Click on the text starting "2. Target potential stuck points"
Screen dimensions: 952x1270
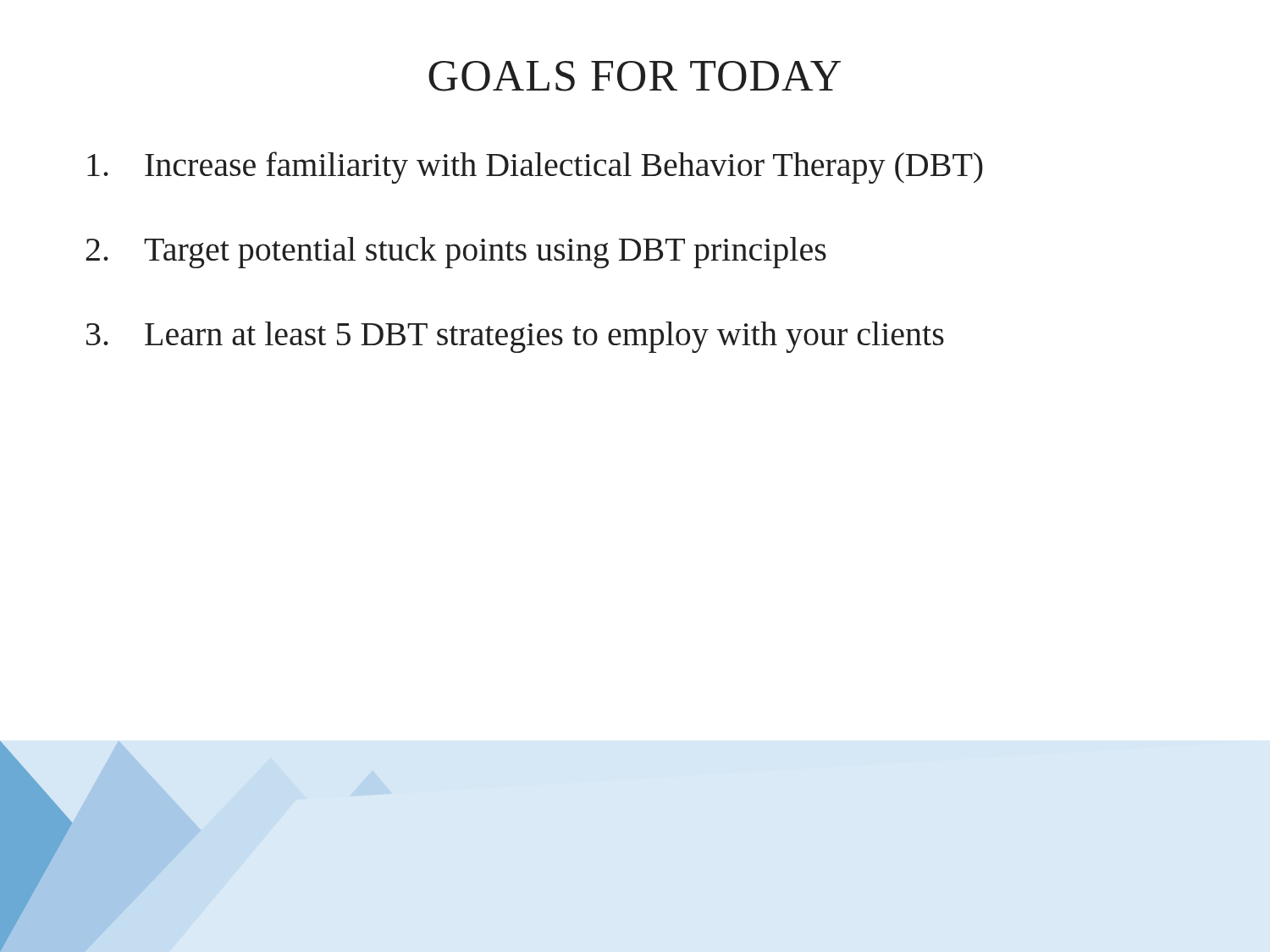pos(456,250)
